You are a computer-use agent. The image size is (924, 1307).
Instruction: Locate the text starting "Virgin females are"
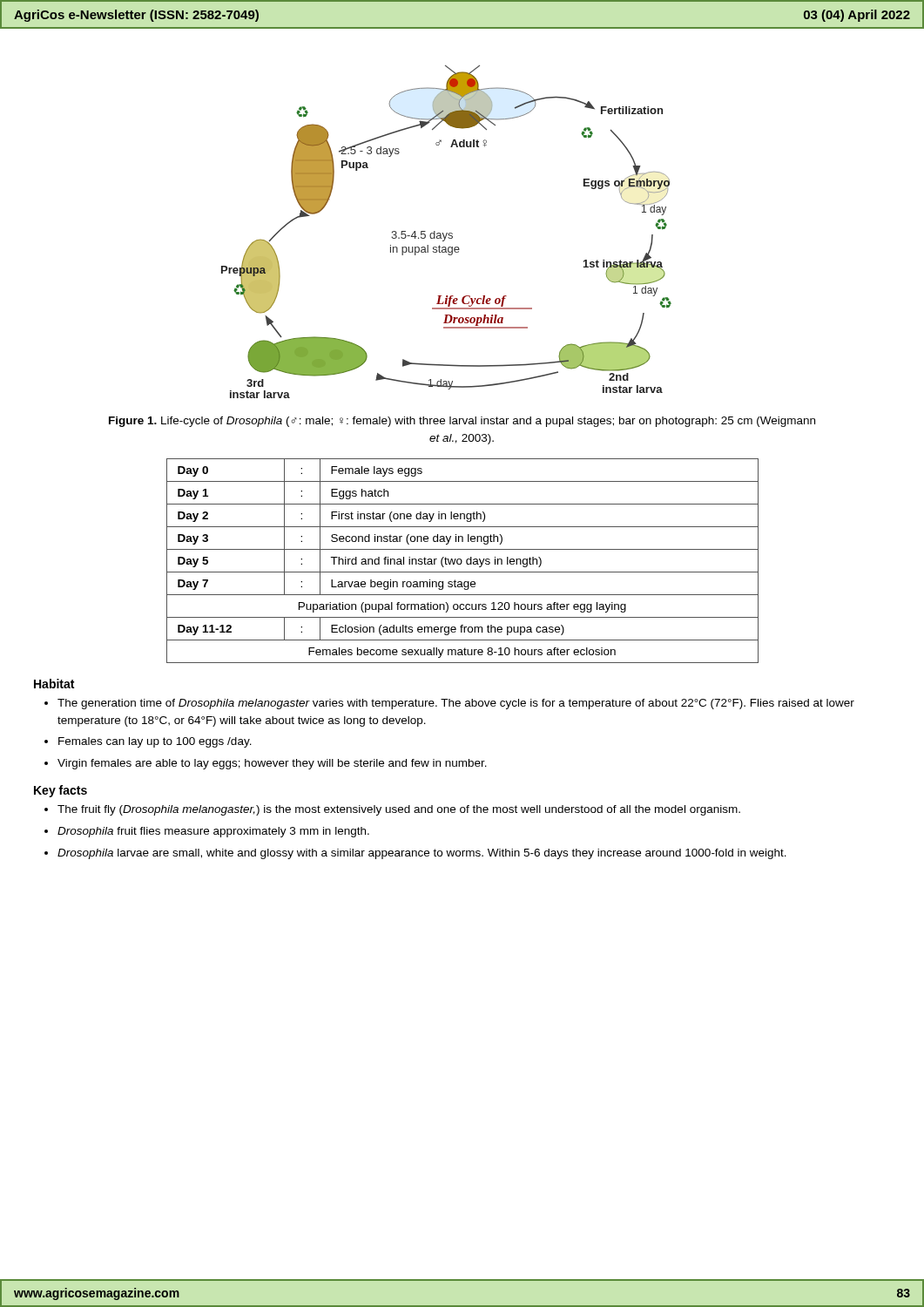point(272,763)
